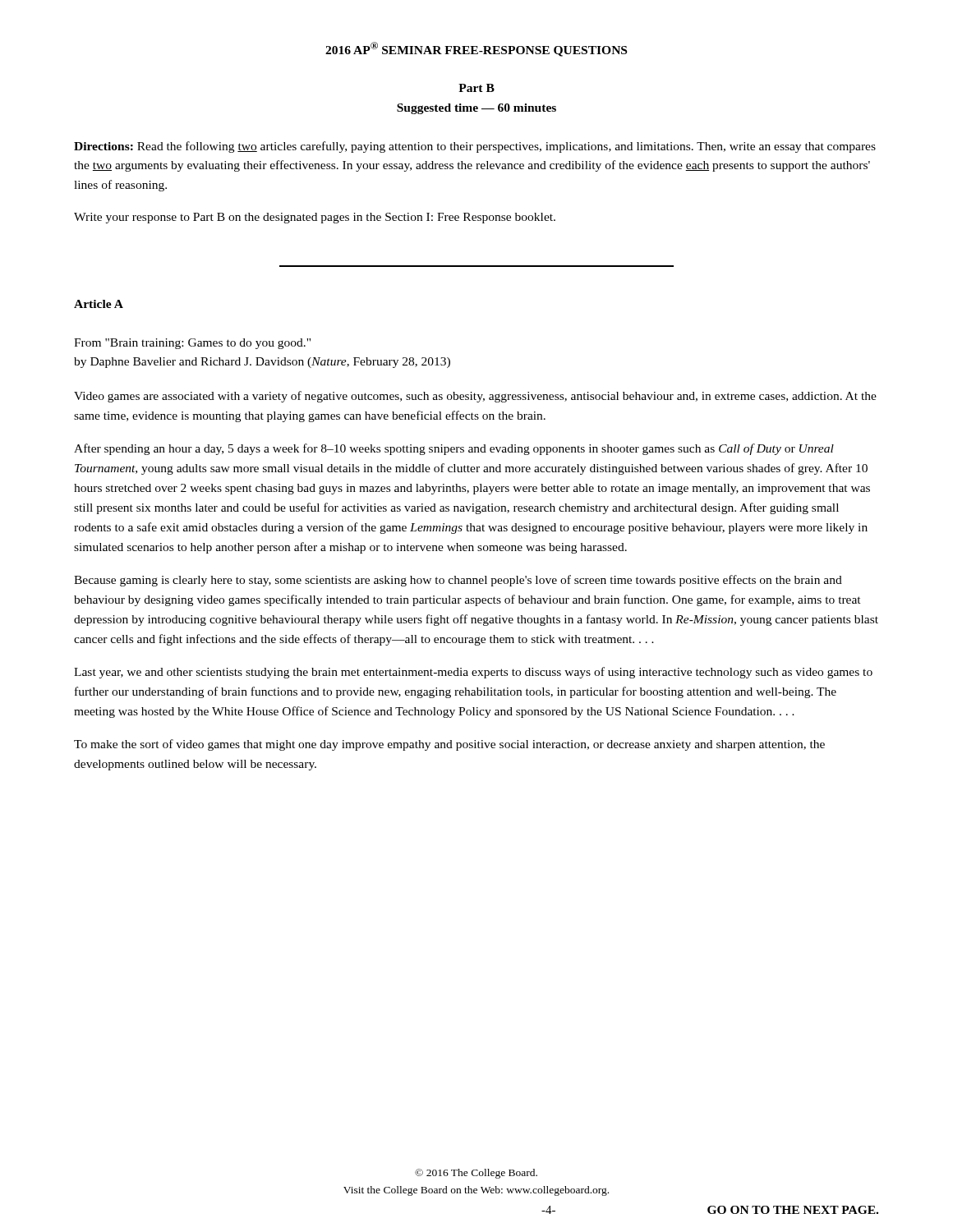Click on the section header that reads "Suggested time — 60 minutes"
Screen dimensions: 1232x953
[x=476, y=107]
